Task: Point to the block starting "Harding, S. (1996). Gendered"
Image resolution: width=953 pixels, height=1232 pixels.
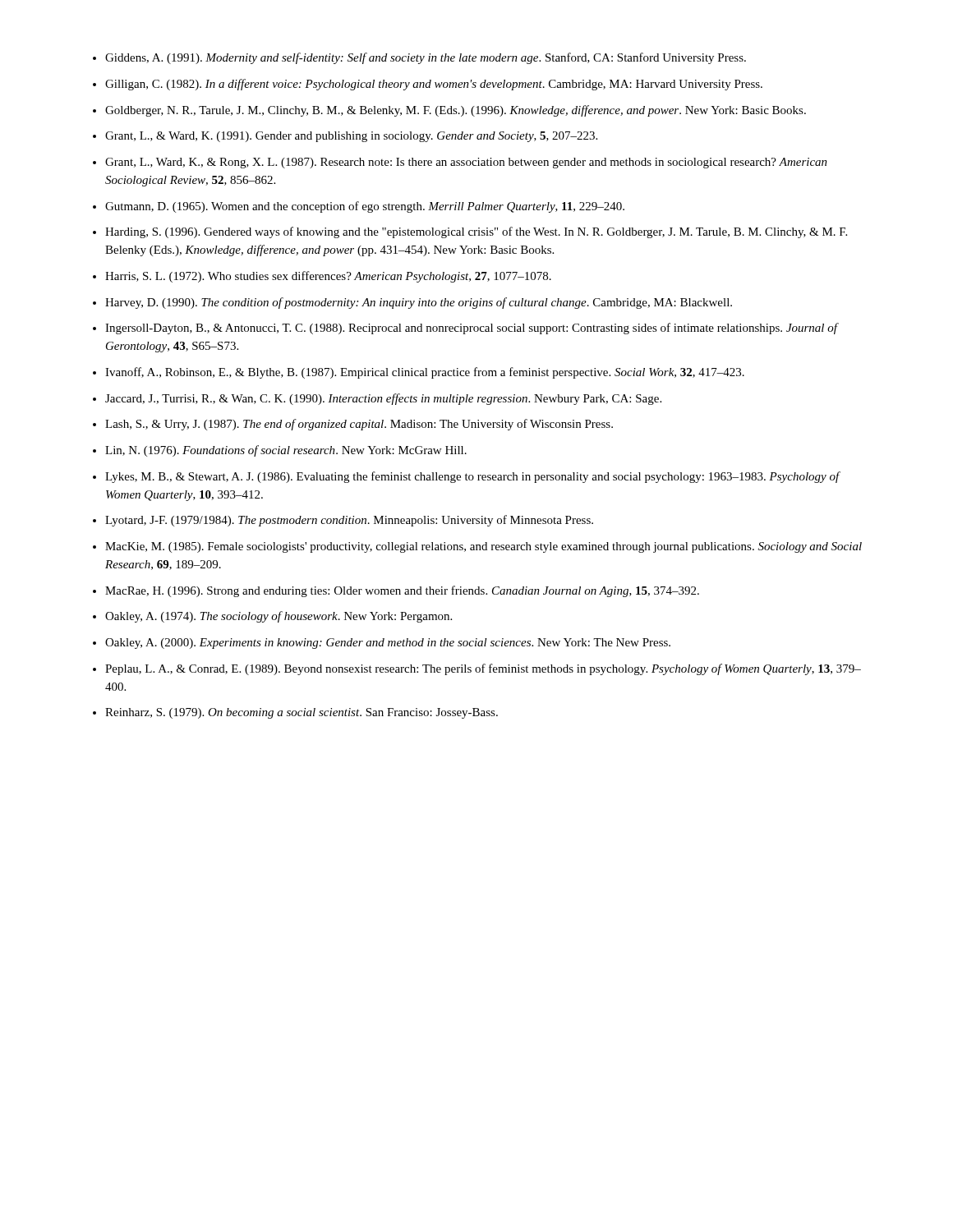Action: tap(477, 241)
